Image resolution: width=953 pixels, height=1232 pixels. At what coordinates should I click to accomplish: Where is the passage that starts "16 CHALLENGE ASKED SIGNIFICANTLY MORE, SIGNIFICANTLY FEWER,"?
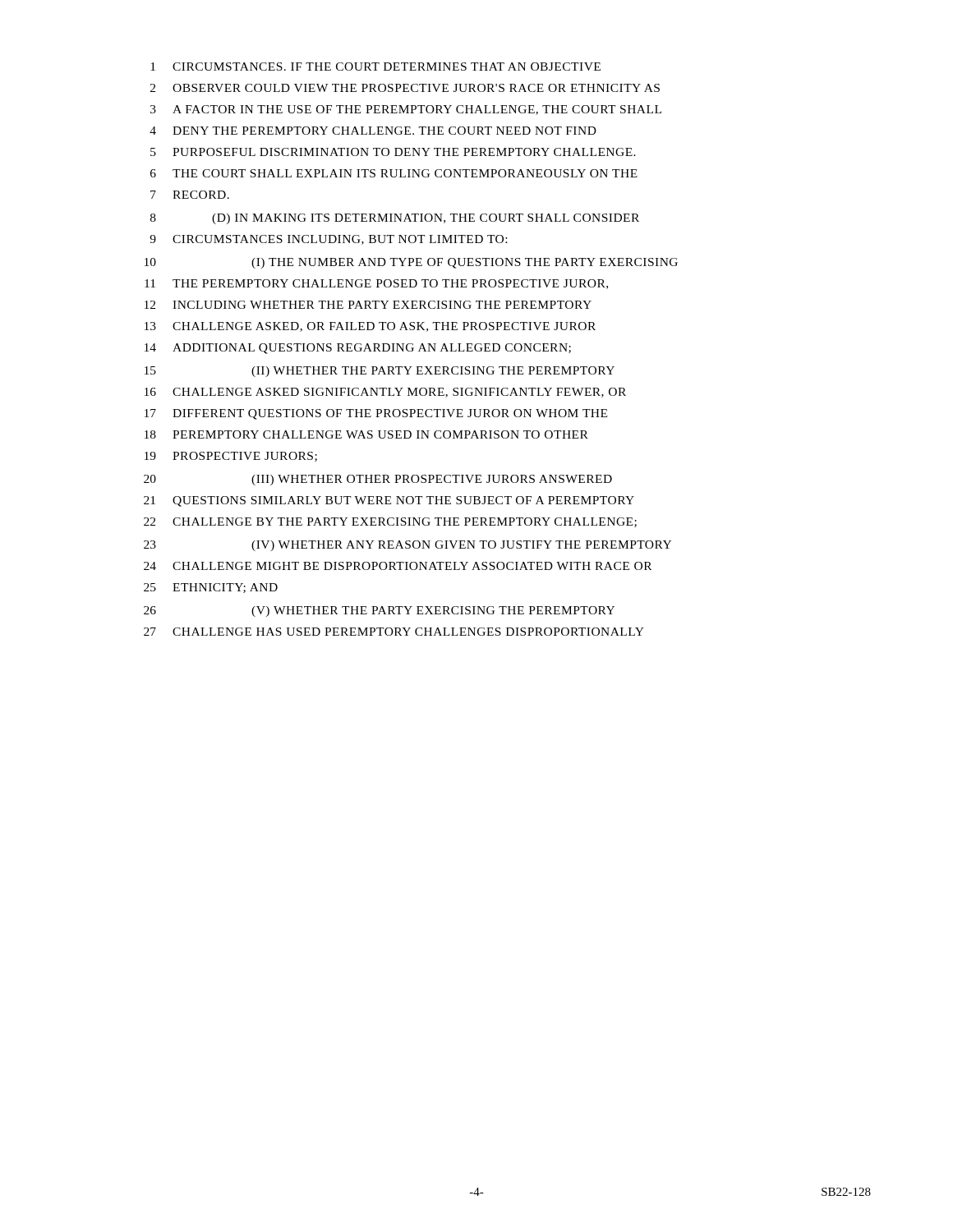pos(496,392)
